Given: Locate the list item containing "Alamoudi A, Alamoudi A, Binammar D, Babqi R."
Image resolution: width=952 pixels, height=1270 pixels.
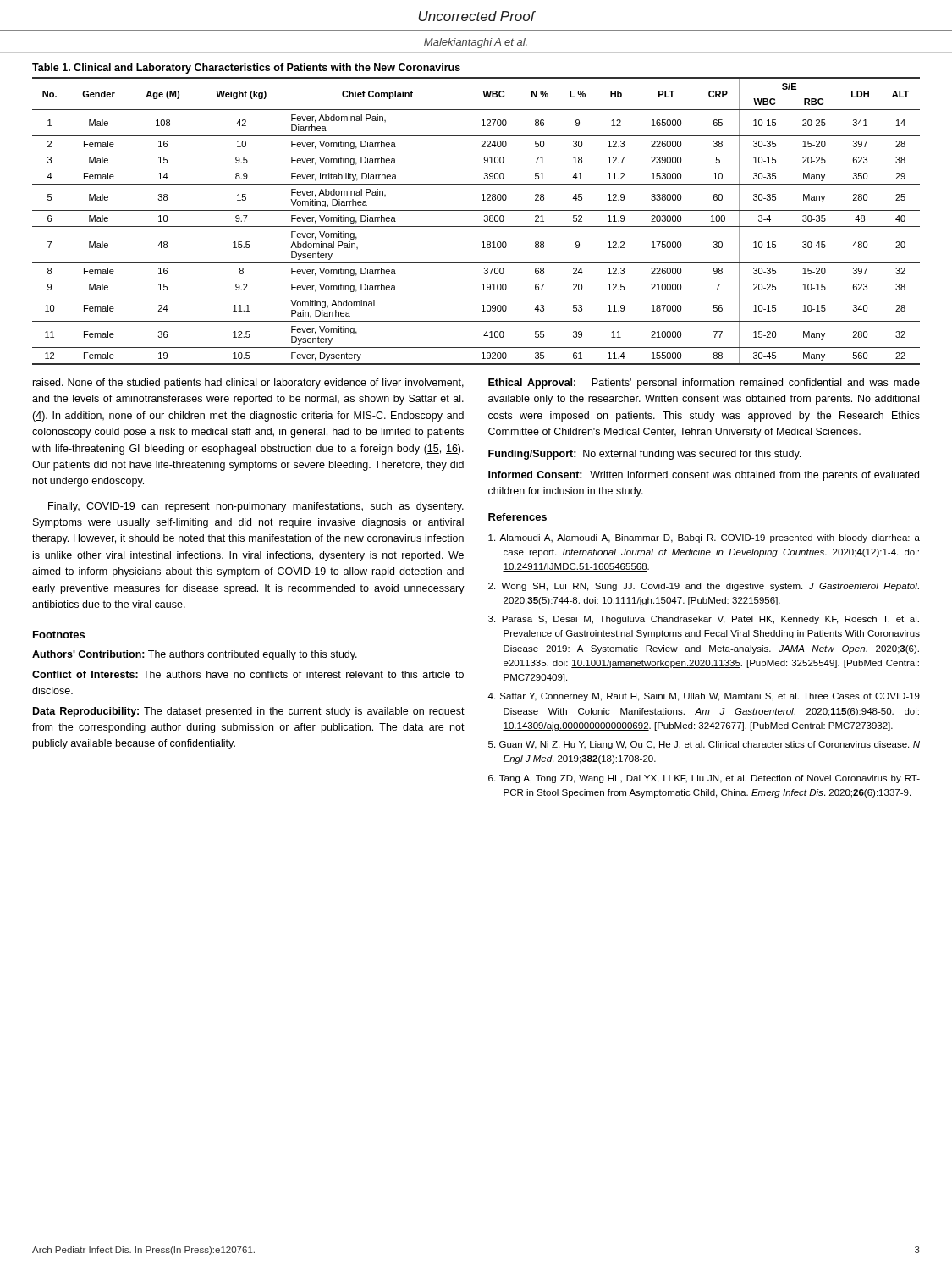Looking at the screenshot, I should pos(704,552).
